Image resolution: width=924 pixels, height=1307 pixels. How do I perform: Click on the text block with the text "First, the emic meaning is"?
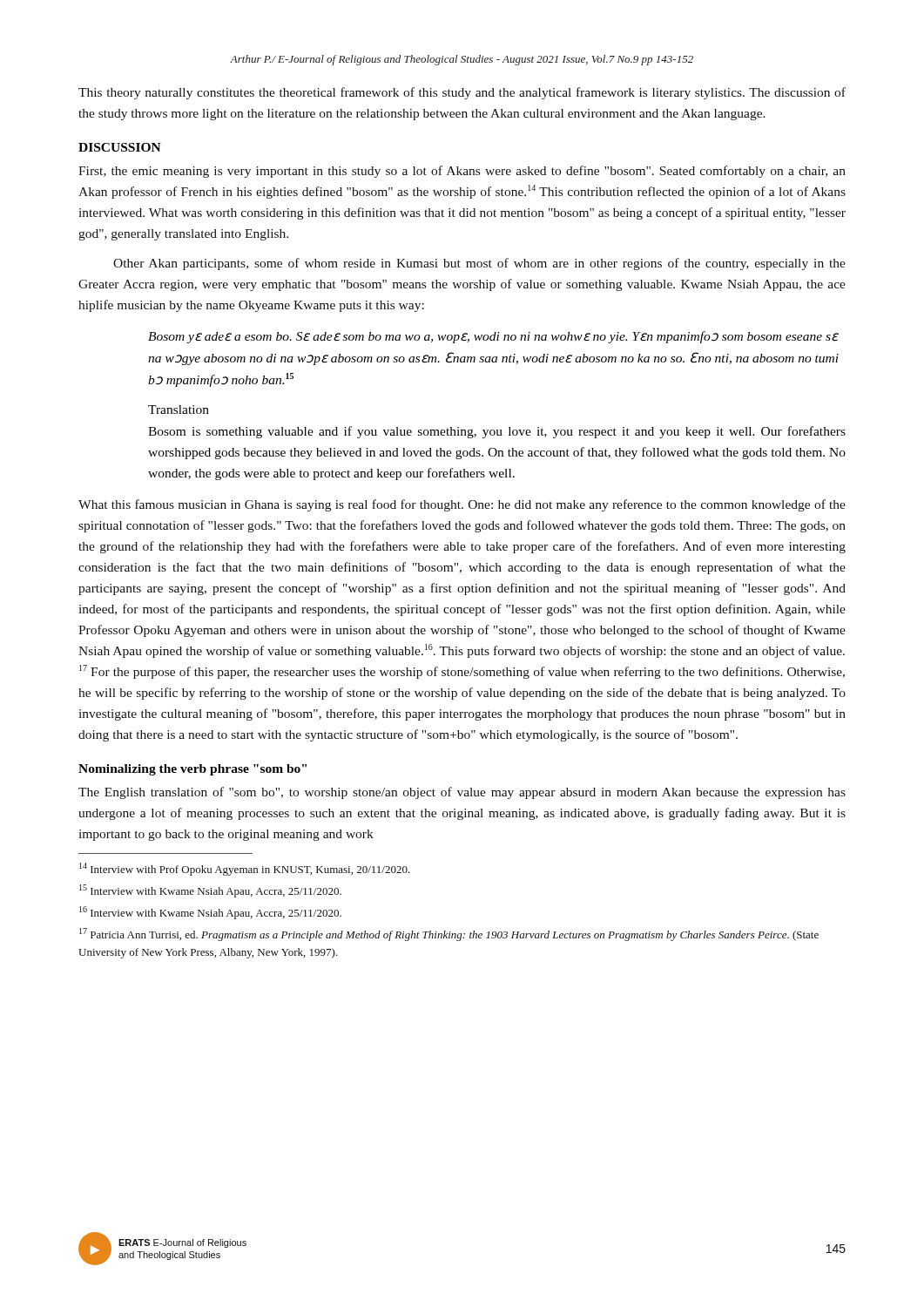pos(462,202)
